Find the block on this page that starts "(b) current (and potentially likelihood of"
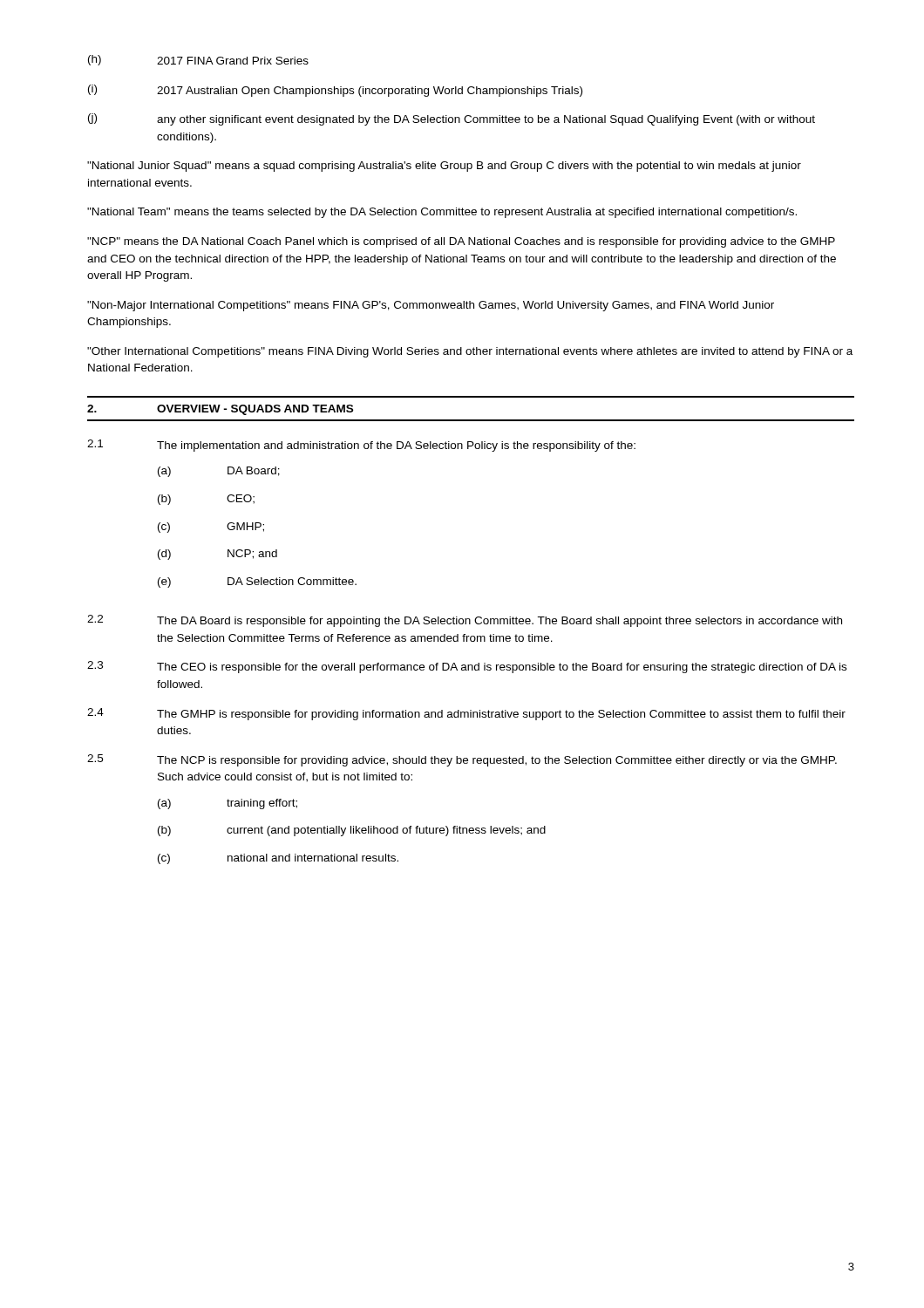This screenshot has width=924, height=1308. click(506, 830)
